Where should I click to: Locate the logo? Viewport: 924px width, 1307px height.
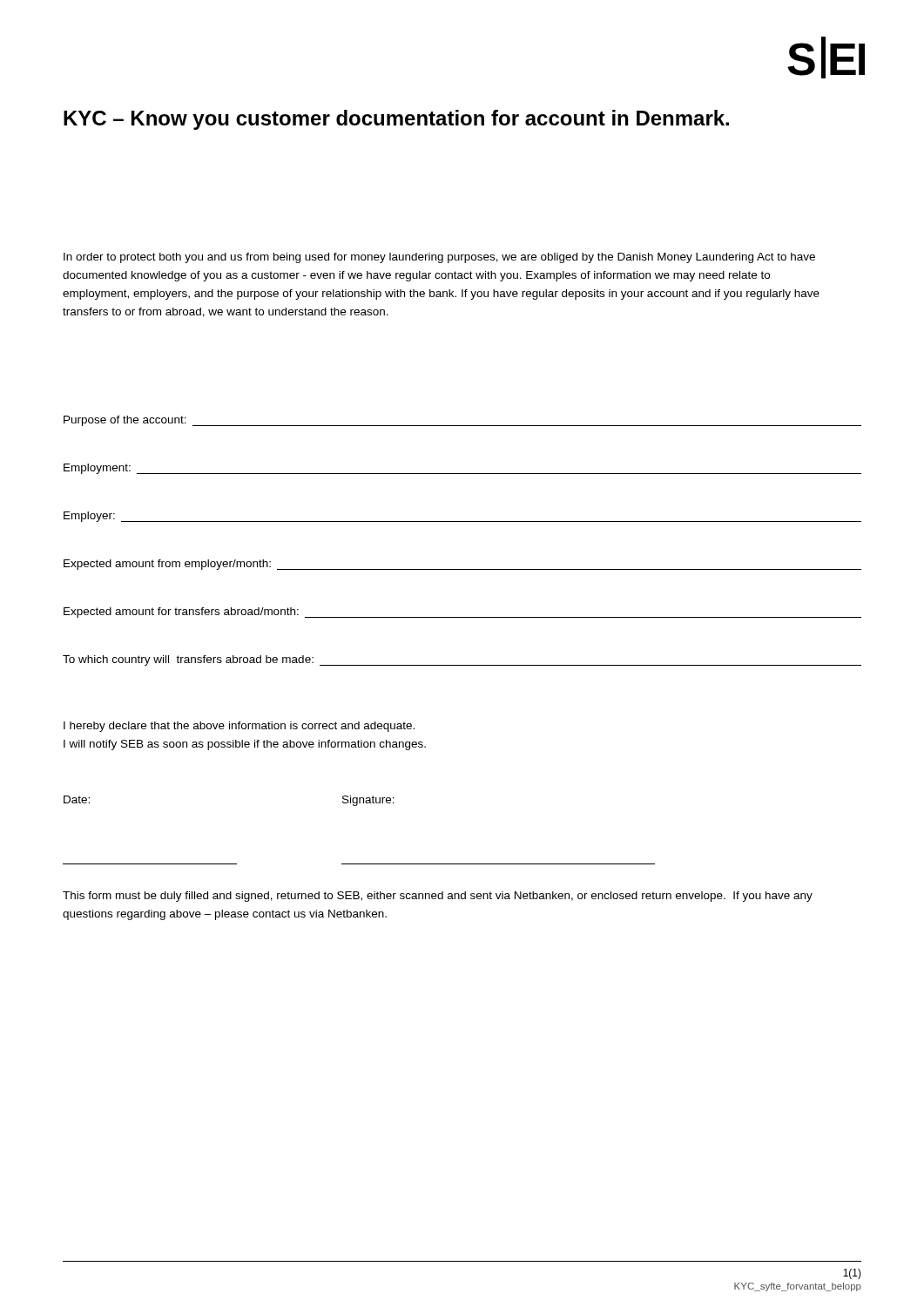(826, 60)
